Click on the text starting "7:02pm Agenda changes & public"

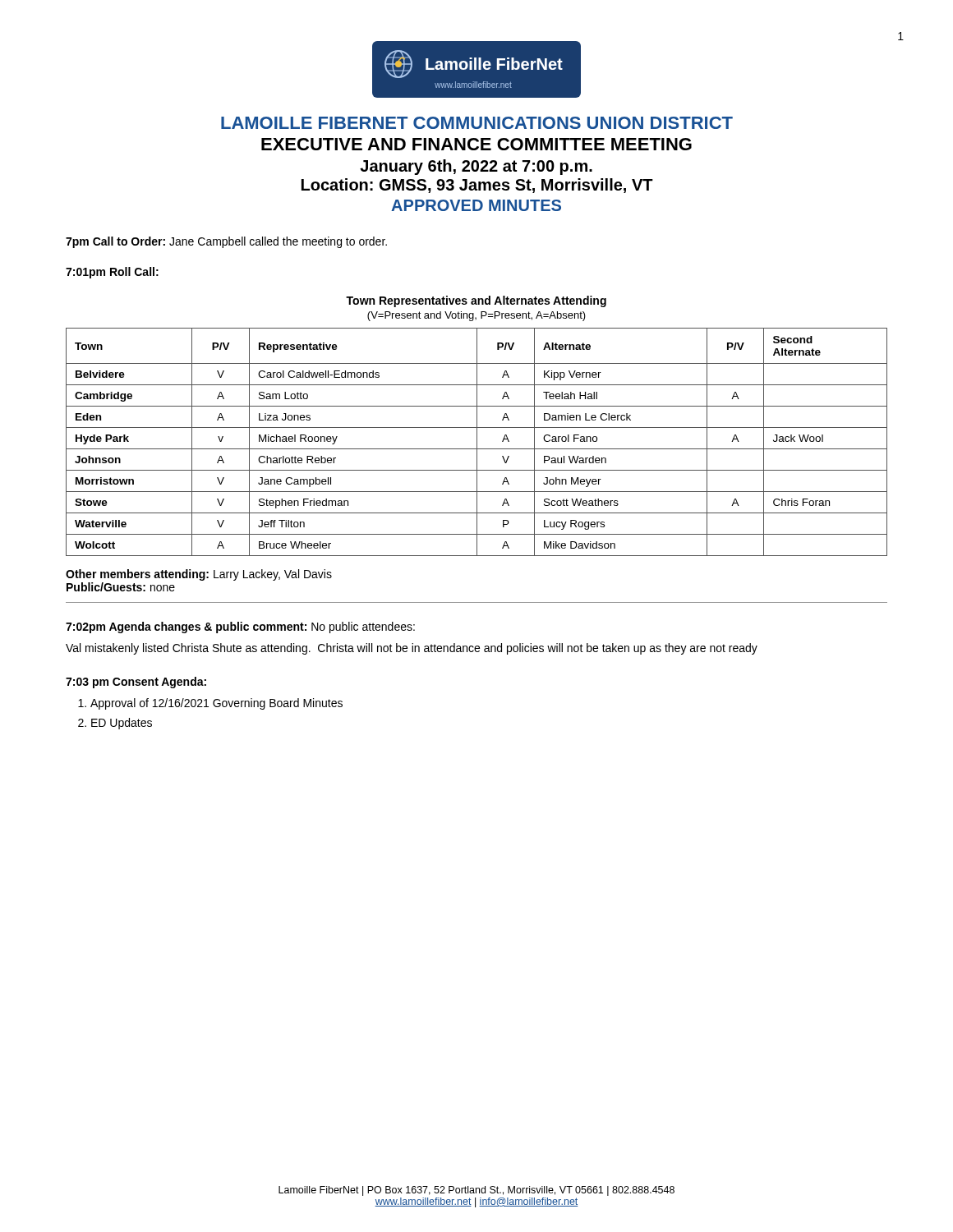[x=476, y=638]
